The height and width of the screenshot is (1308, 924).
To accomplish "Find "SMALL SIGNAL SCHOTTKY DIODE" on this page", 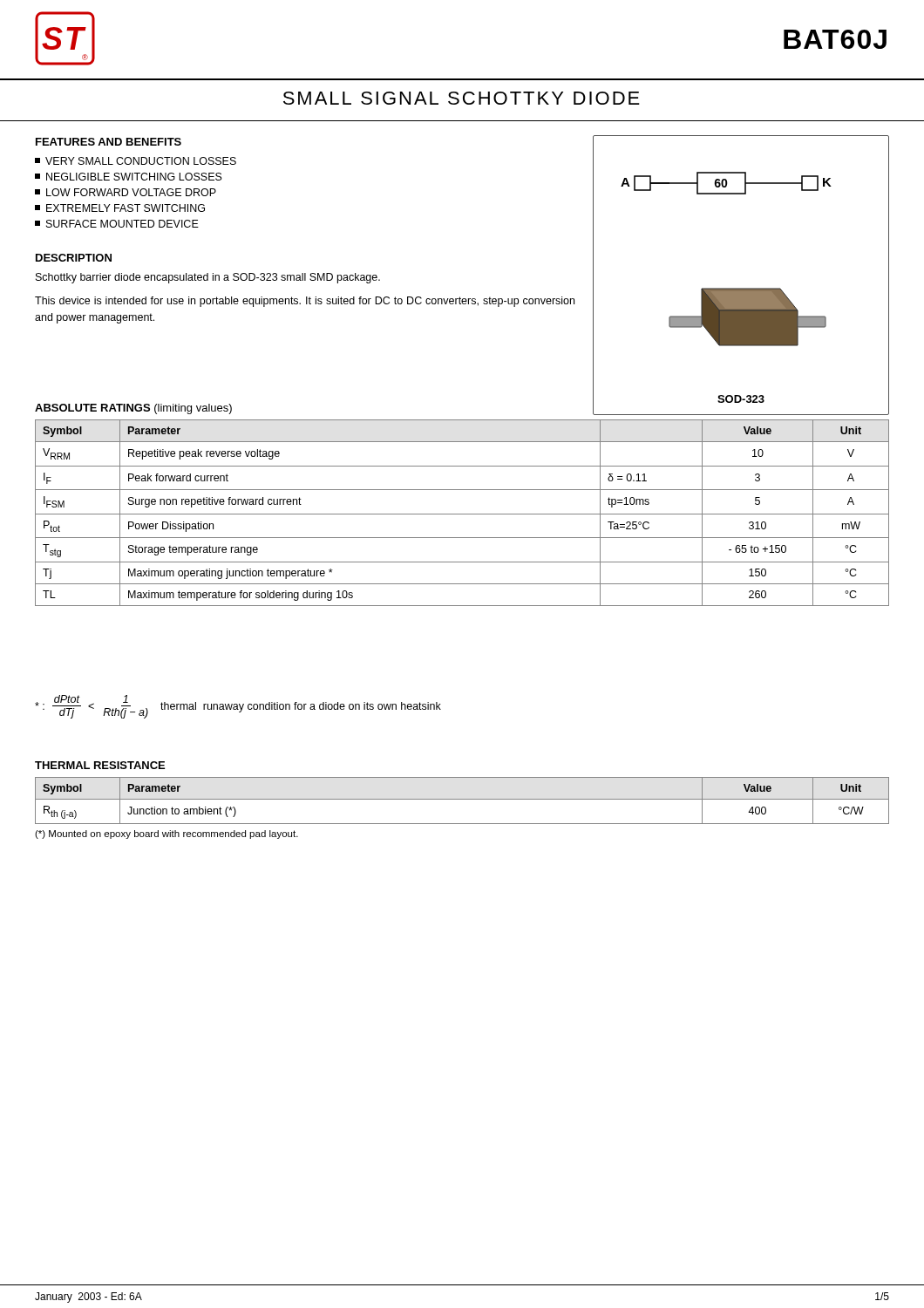I will click(x=462, y=98).
